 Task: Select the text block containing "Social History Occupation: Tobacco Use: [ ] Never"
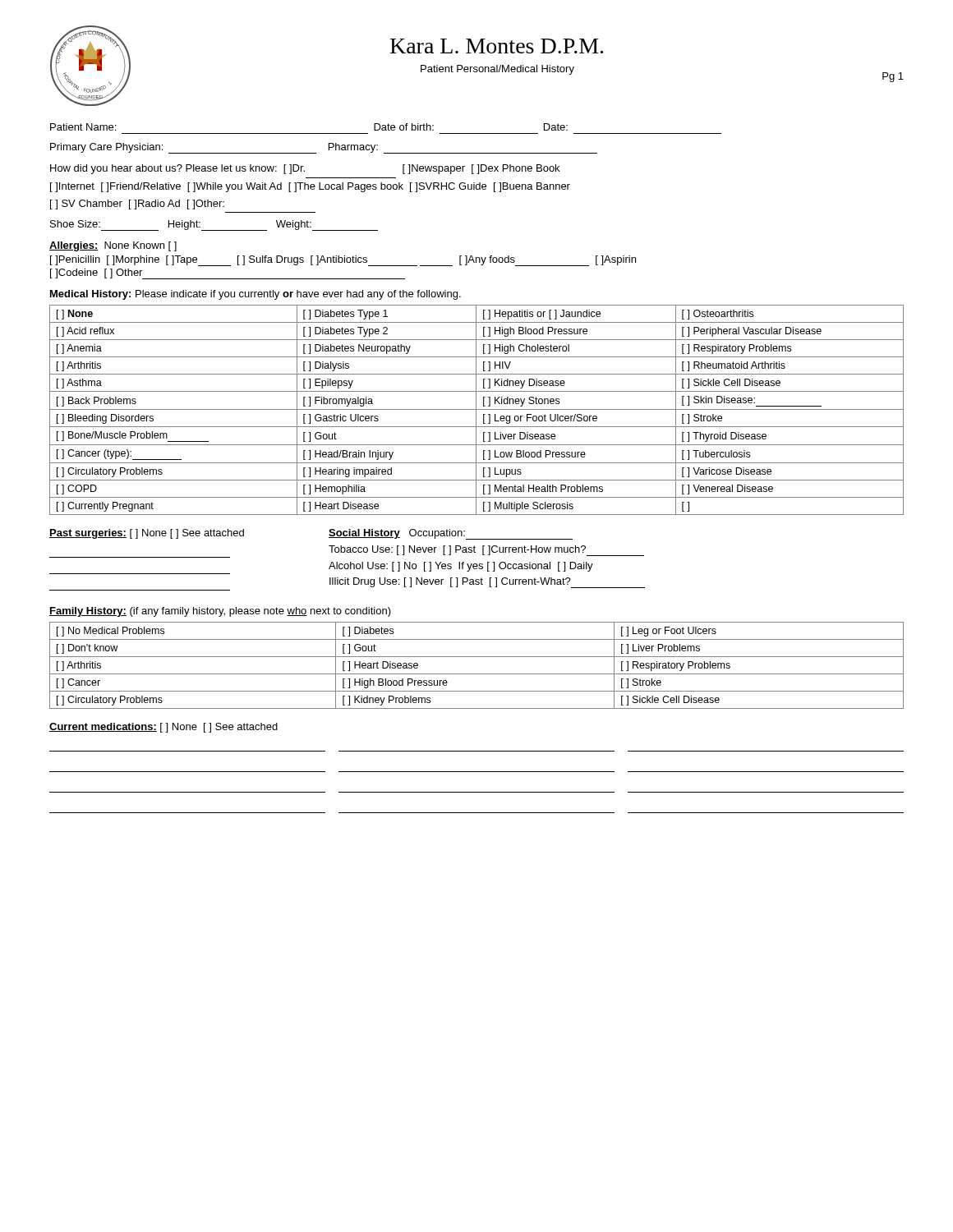pos(616,558)
